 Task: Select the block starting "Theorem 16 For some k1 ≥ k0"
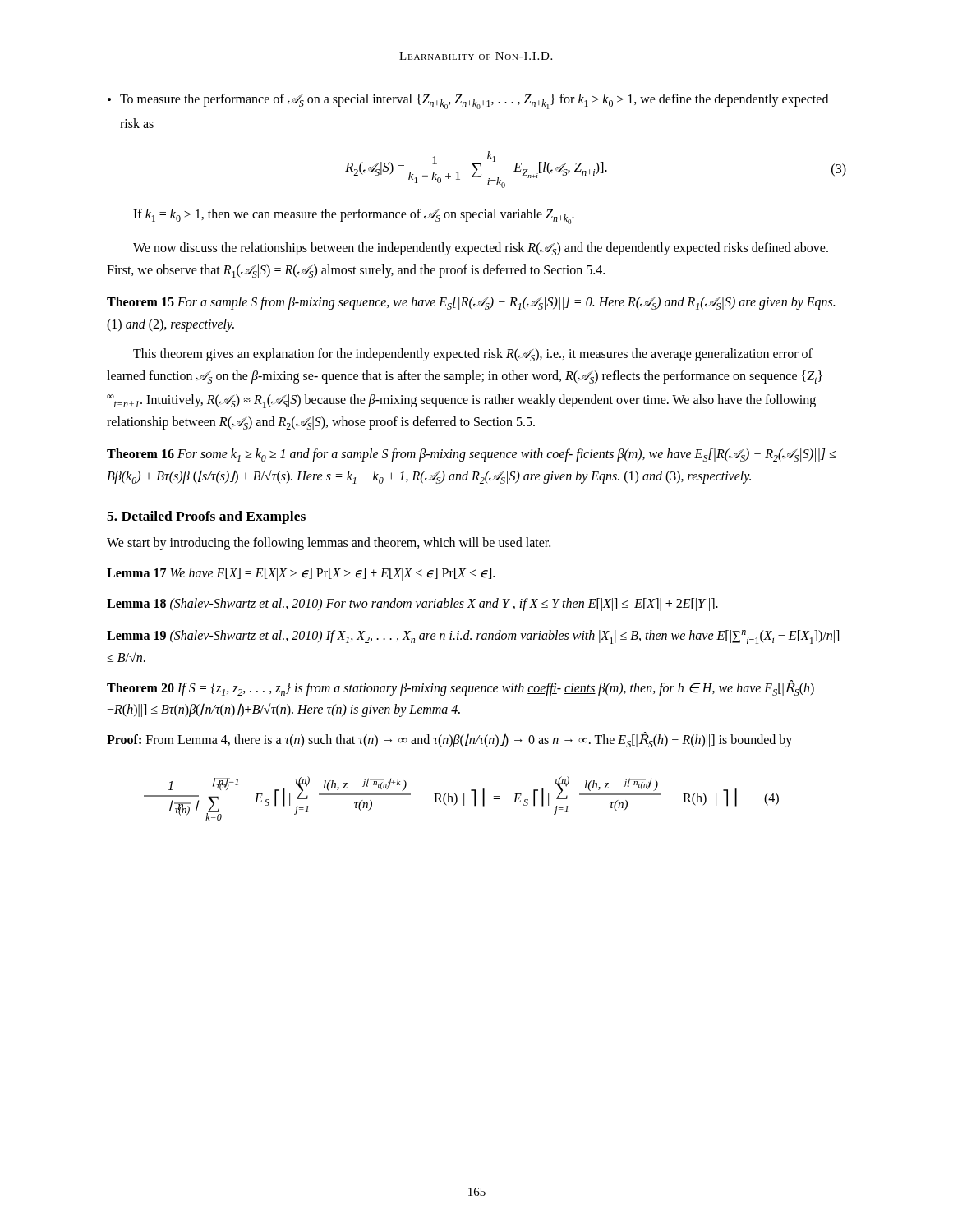472,466
